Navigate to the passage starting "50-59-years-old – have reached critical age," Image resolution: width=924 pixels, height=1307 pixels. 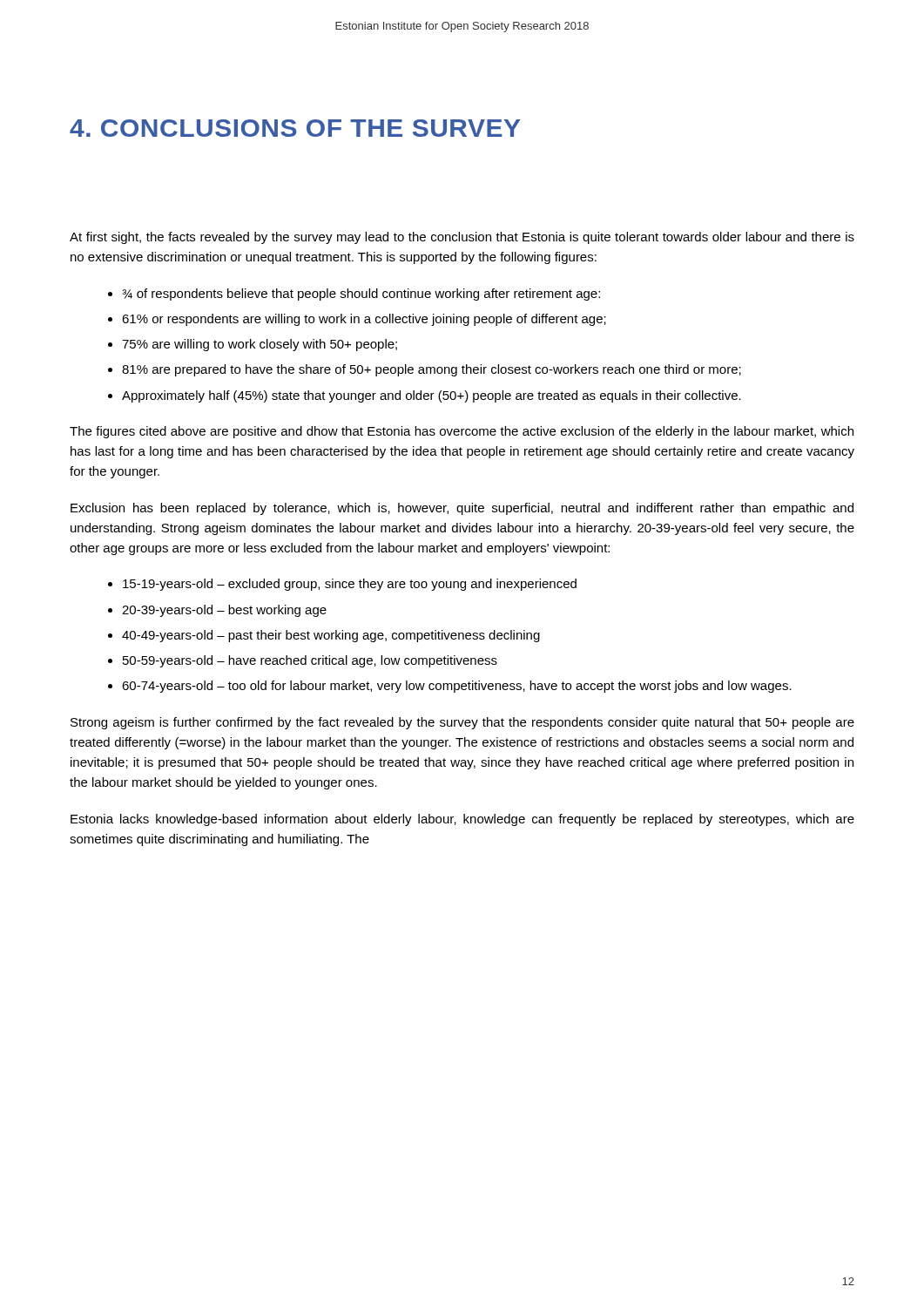310,660
